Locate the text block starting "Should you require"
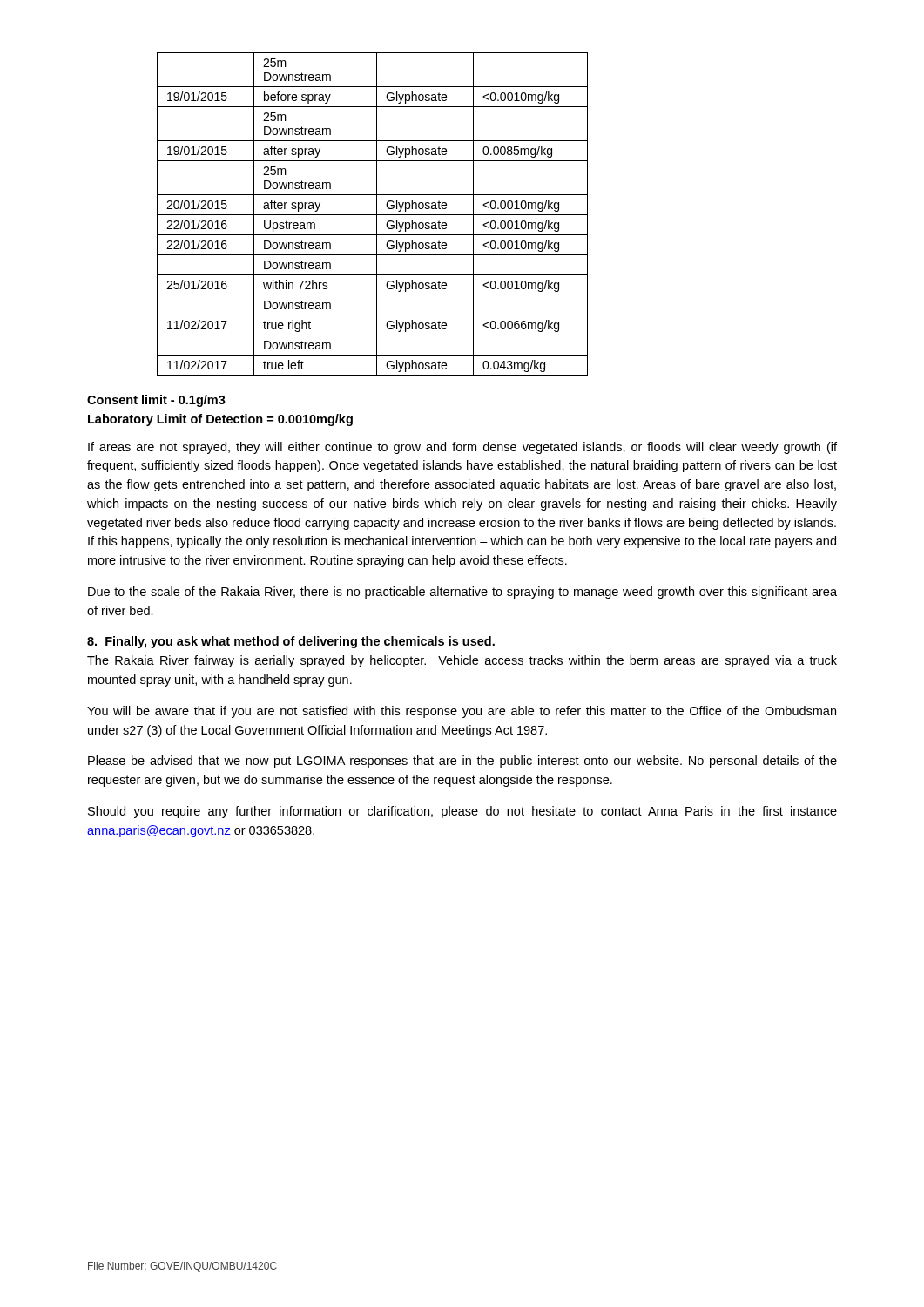The height and width of the screenshot is (1307, 924). point(462,820)
